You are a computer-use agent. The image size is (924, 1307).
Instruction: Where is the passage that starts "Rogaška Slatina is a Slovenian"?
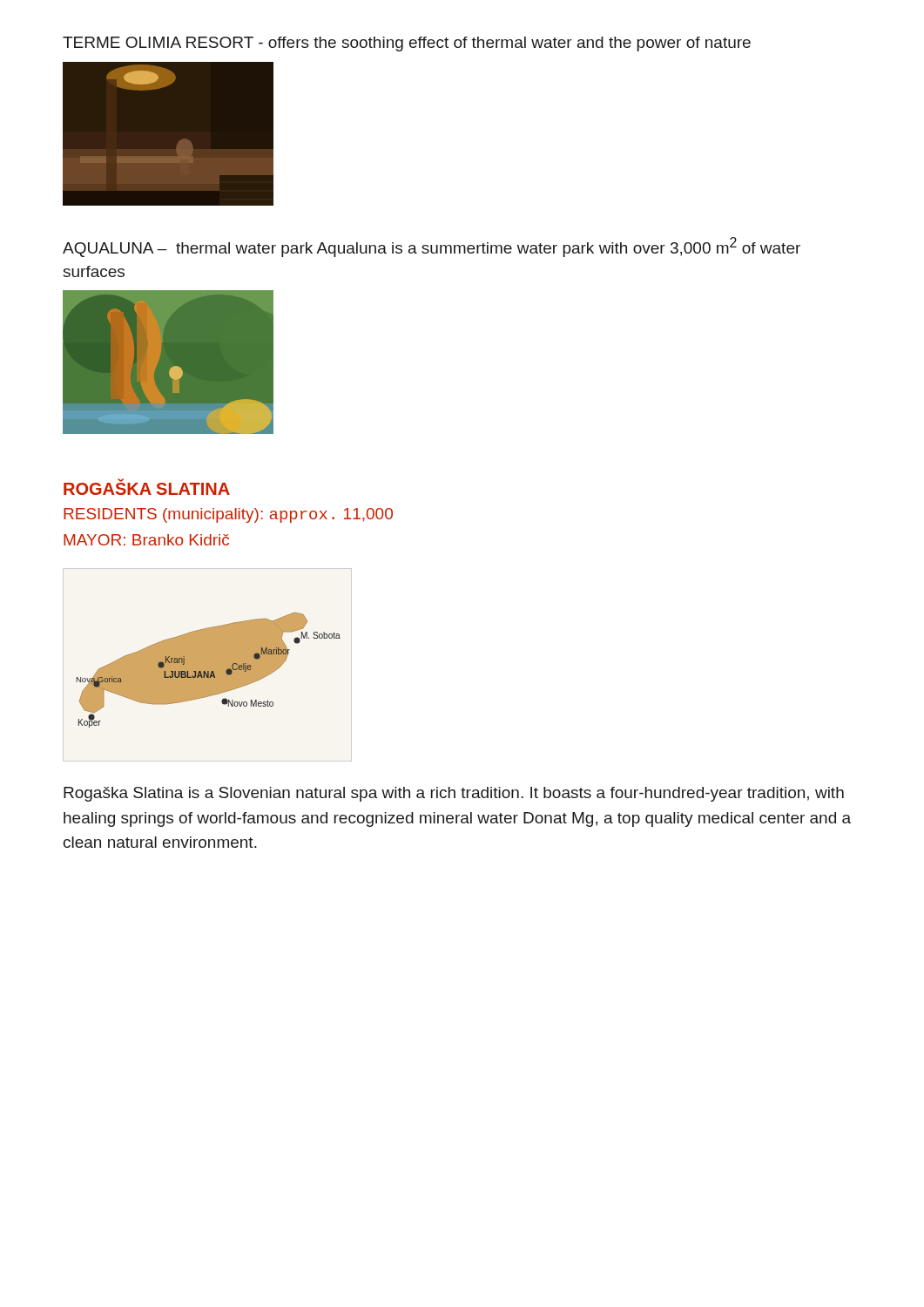(x=457, y=817)
